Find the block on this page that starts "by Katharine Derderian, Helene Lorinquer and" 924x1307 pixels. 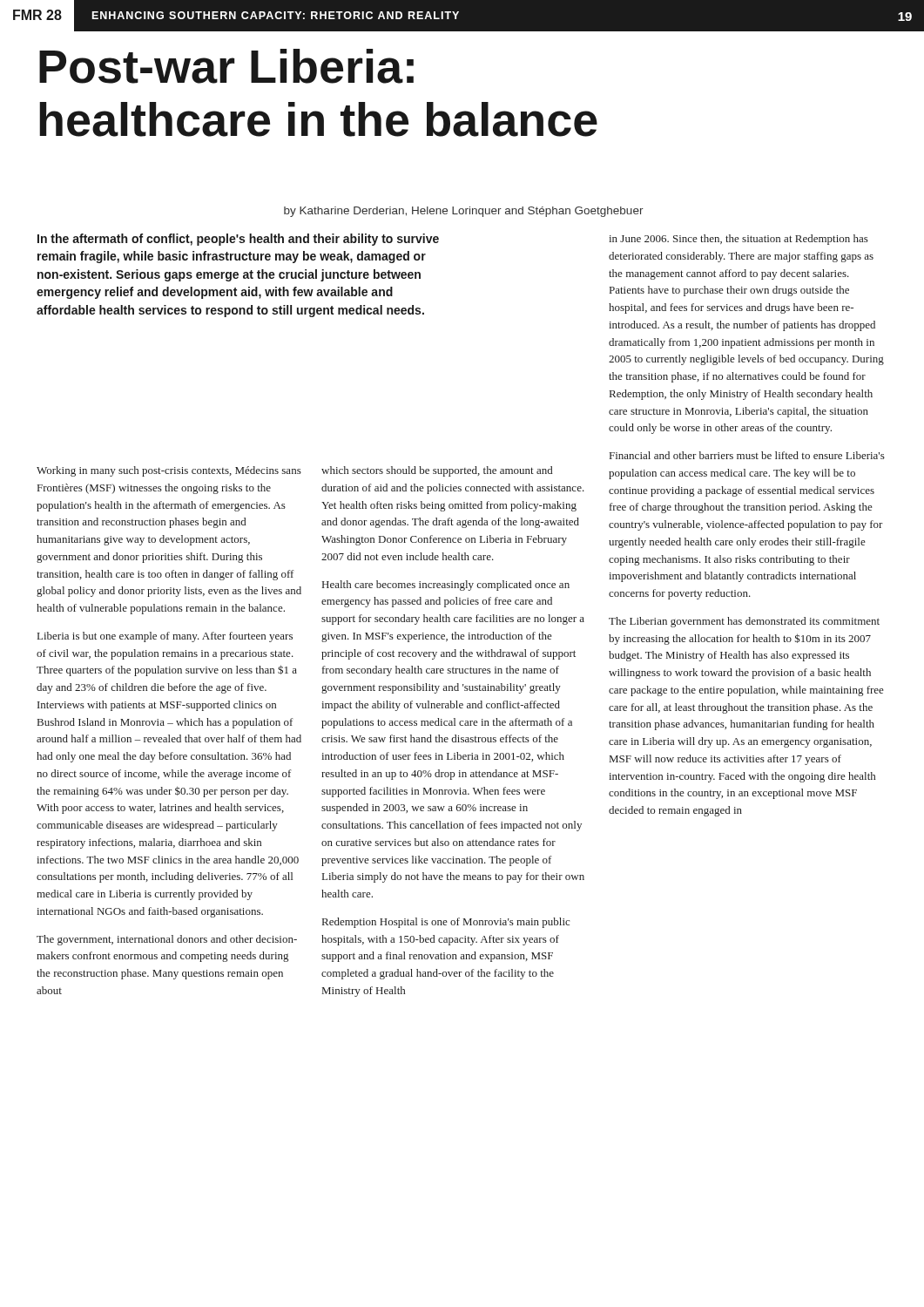(463, 210)
